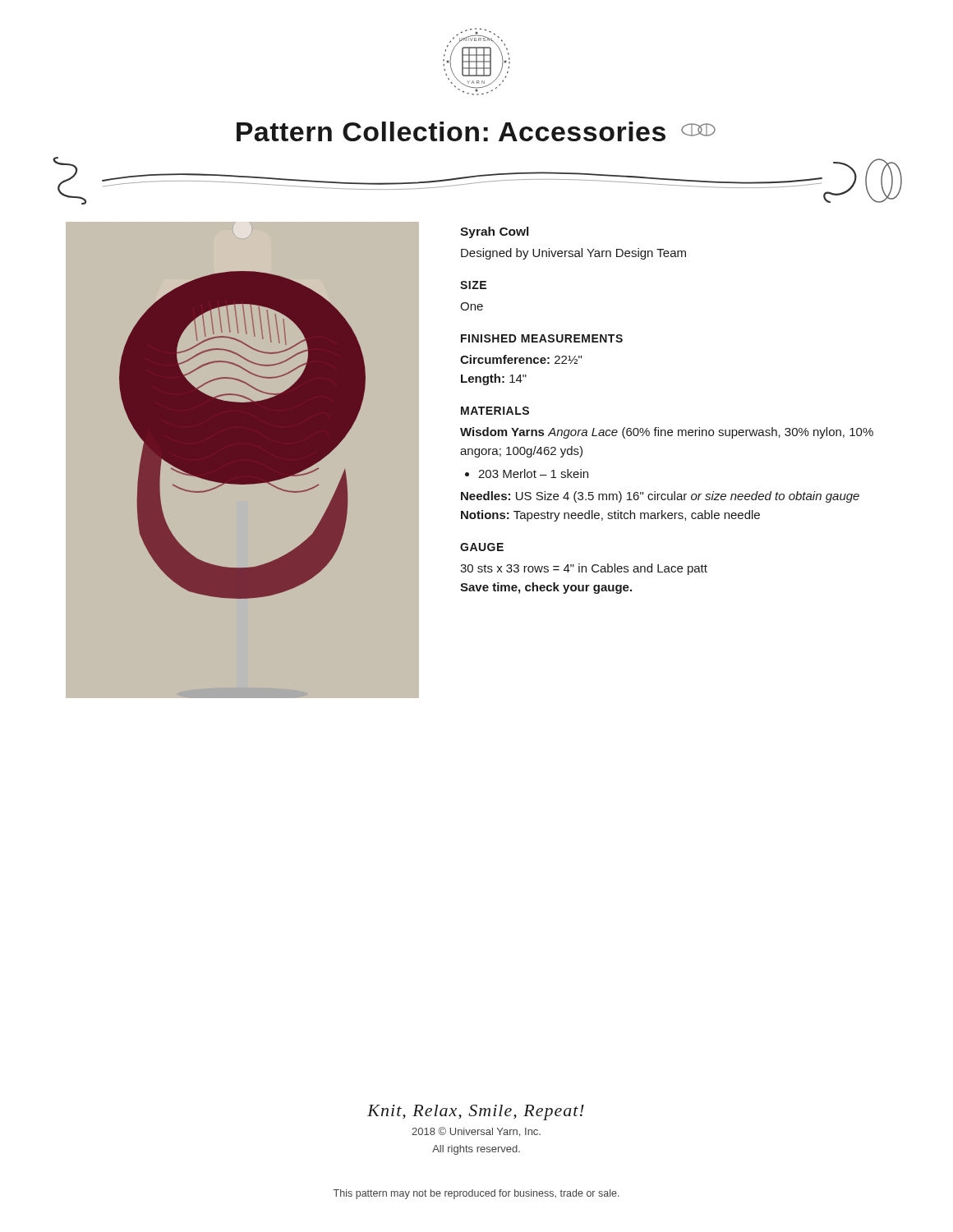Image resolution: width=953 pixels, height=1232 pixels.
Task: Locate the text block starting "FINISHED MEASUREMENTS"
Action: pyautogui.click(x=542, y=339)
